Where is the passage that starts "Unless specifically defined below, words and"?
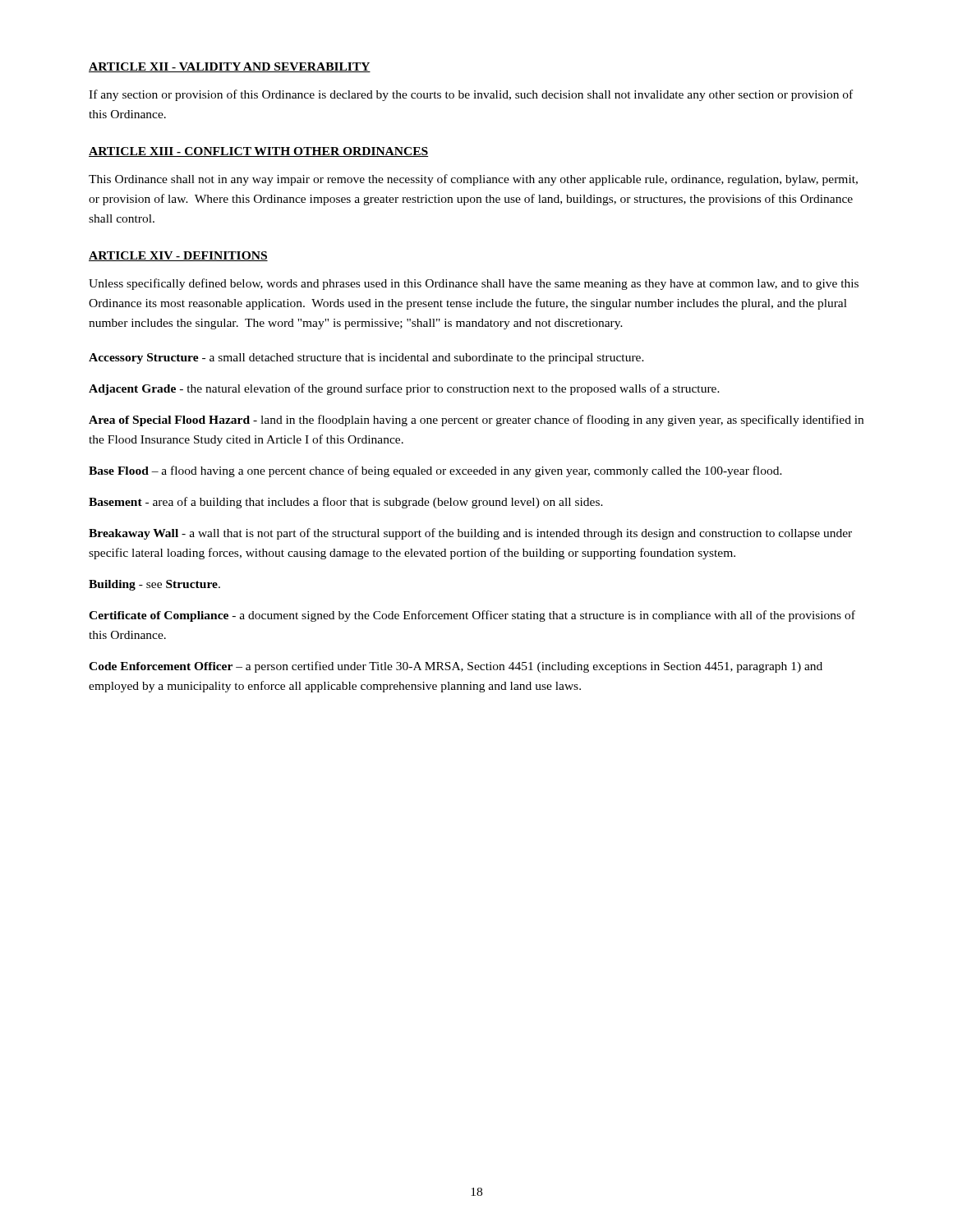The image size is (953, 1232). 474,303
